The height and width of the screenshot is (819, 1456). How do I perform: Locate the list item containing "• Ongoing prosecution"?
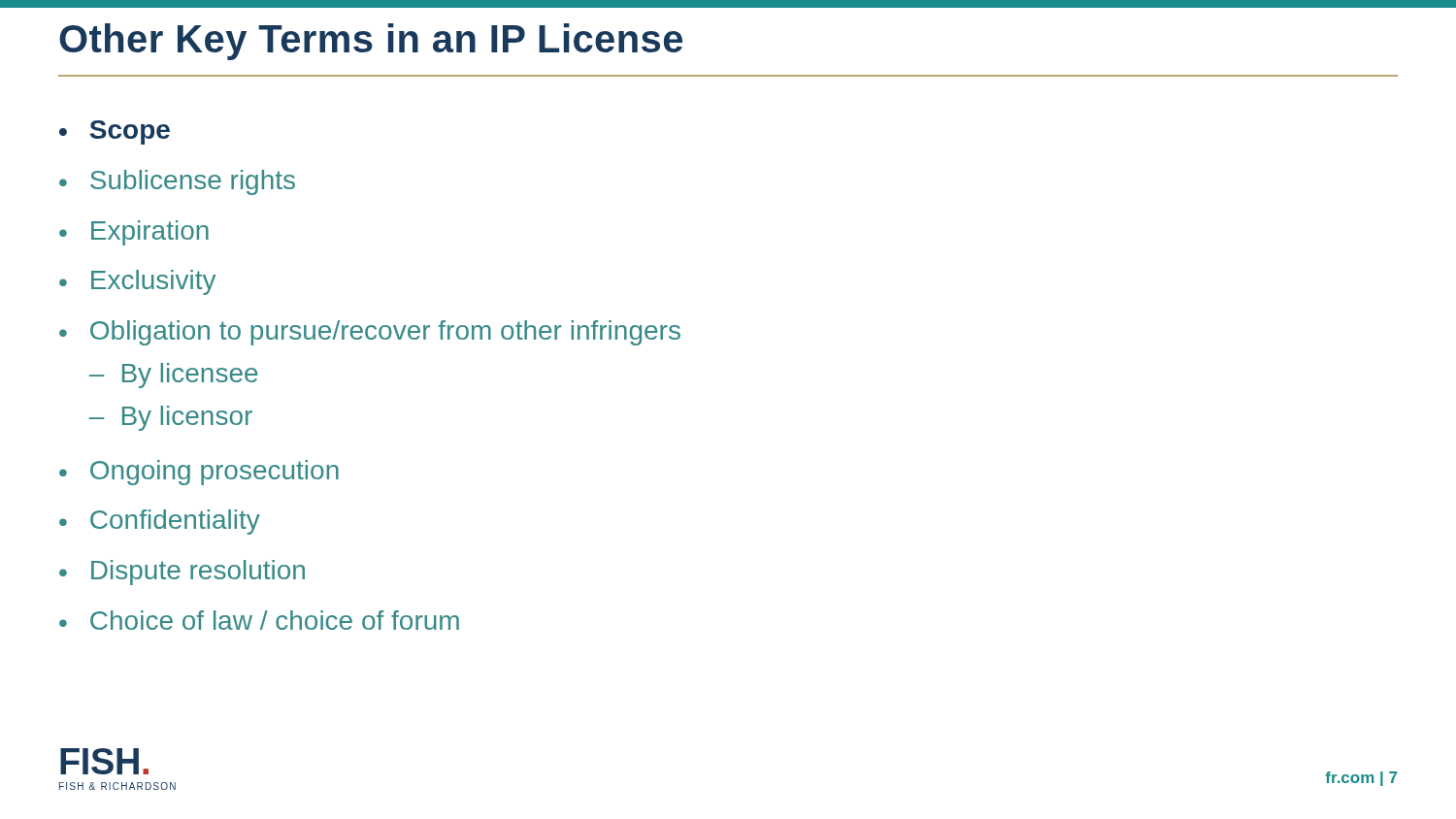click(x=199, y=471)
